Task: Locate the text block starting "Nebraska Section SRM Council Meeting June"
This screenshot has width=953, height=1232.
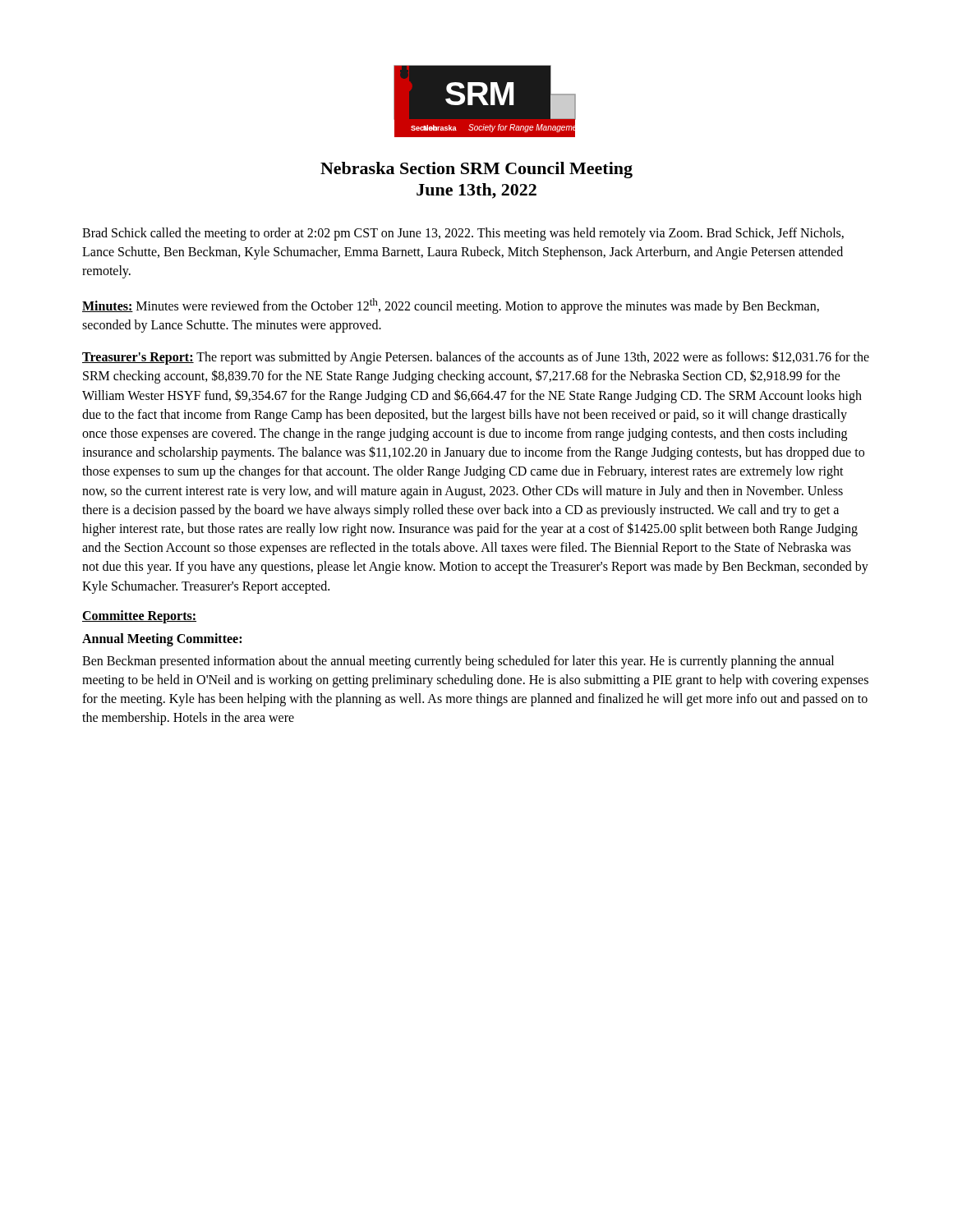Action: [x=476, y=179]
